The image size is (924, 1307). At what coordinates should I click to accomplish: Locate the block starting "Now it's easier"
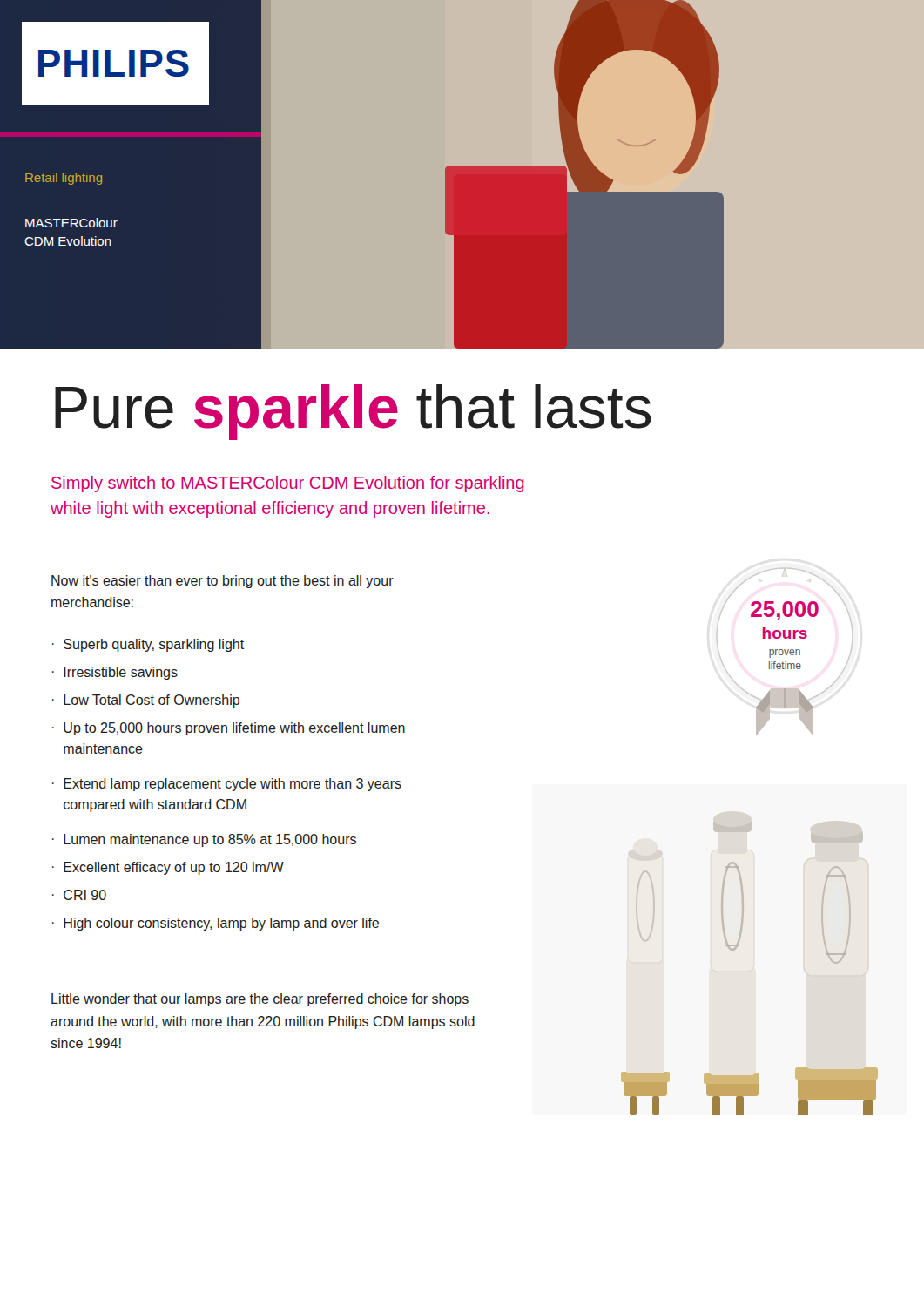[x=260, y=592]
